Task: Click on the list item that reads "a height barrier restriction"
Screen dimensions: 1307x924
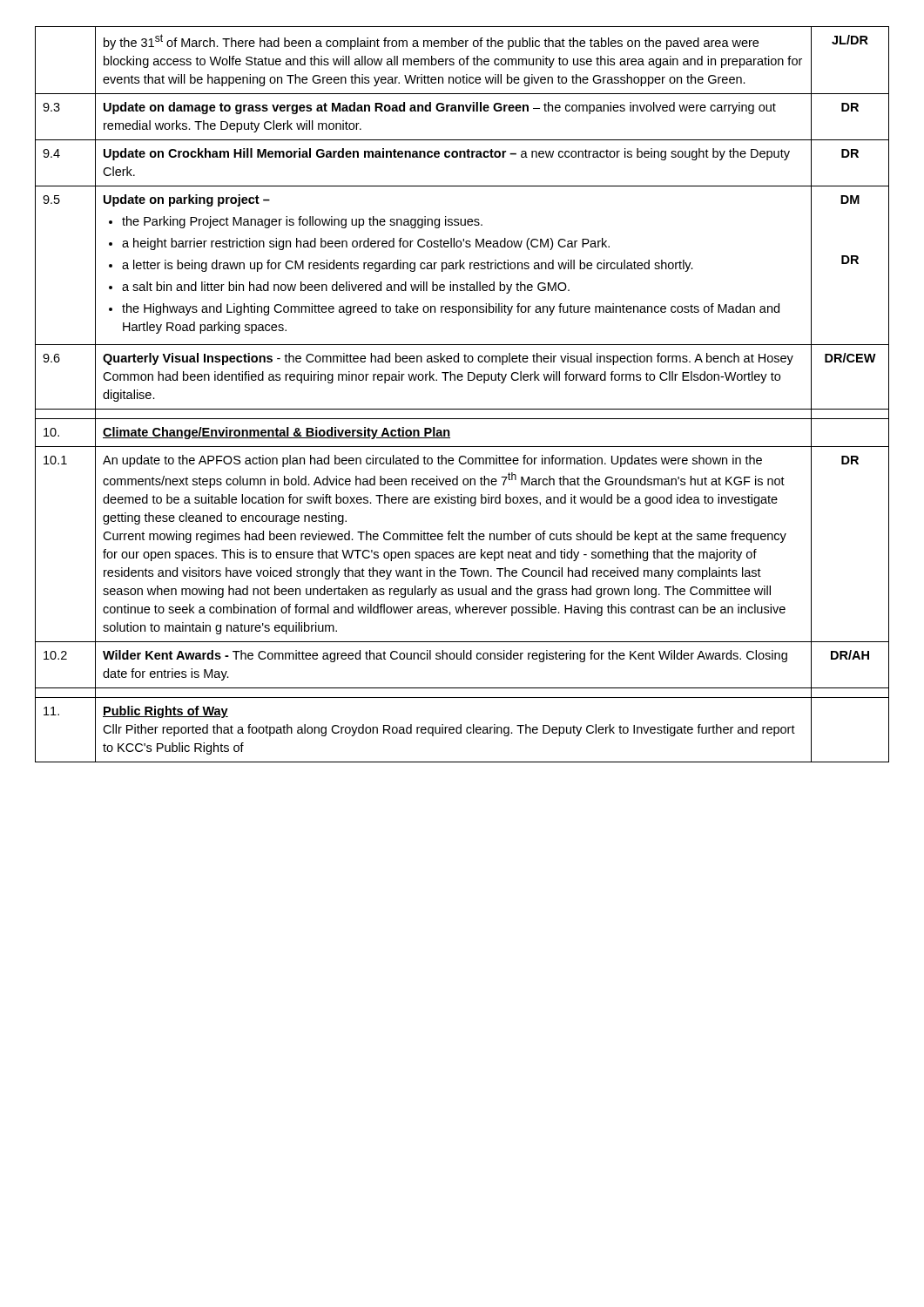Action: (x=366, y=243)
